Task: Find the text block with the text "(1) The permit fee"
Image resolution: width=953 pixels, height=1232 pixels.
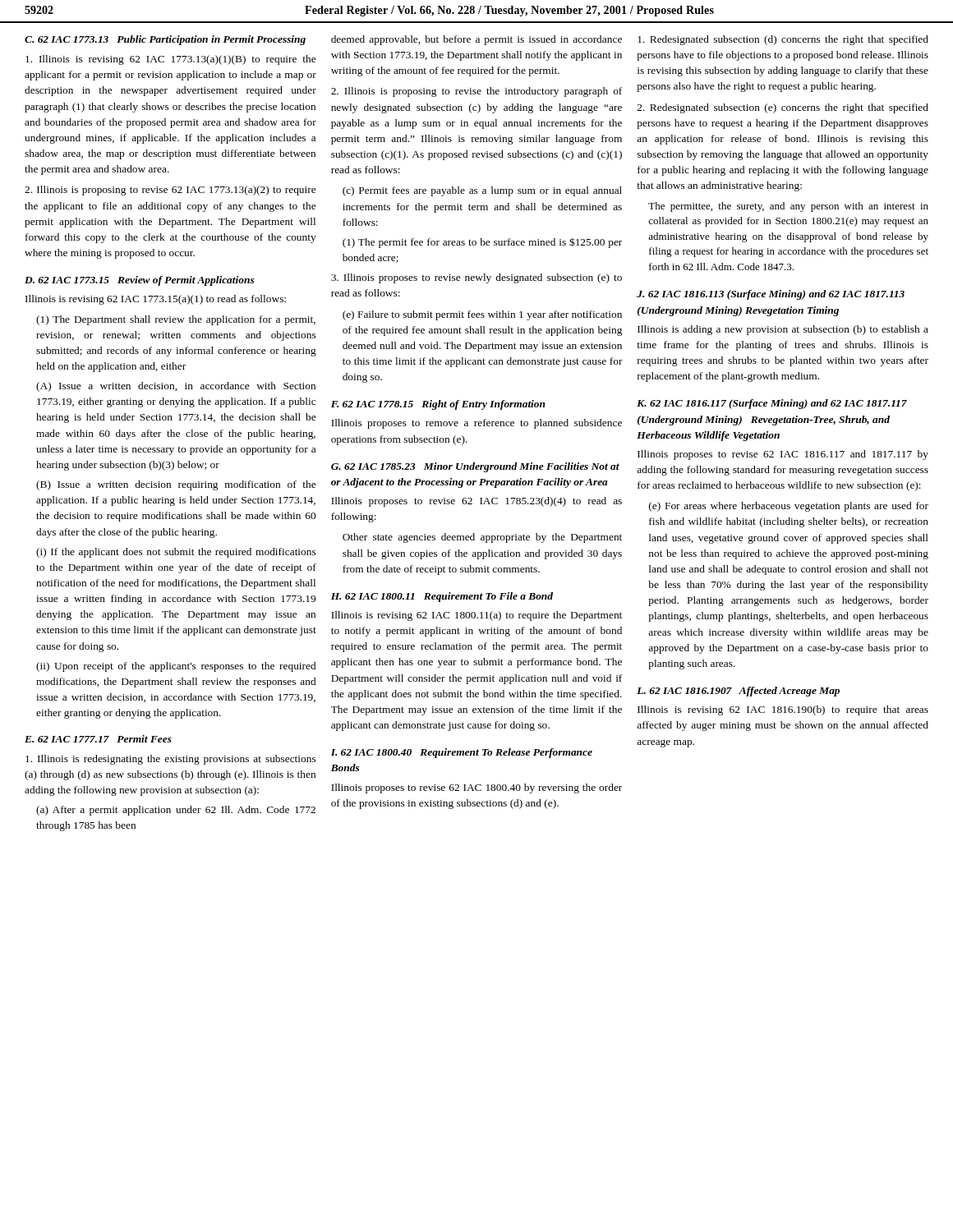Action: point(482,250)
